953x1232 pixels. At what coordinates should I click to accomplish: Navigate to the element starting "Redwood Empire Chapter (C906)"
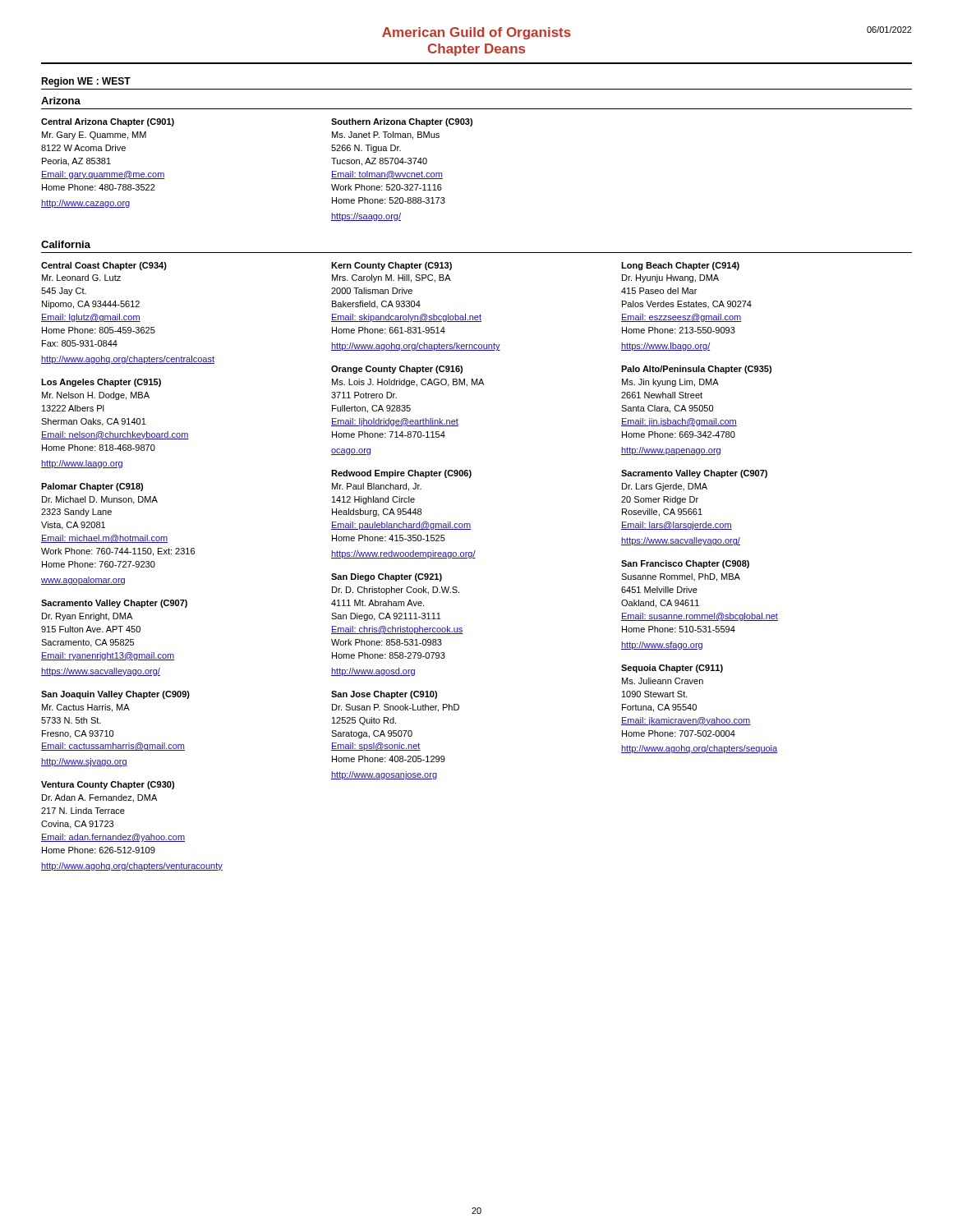click(x=472, y=514)
